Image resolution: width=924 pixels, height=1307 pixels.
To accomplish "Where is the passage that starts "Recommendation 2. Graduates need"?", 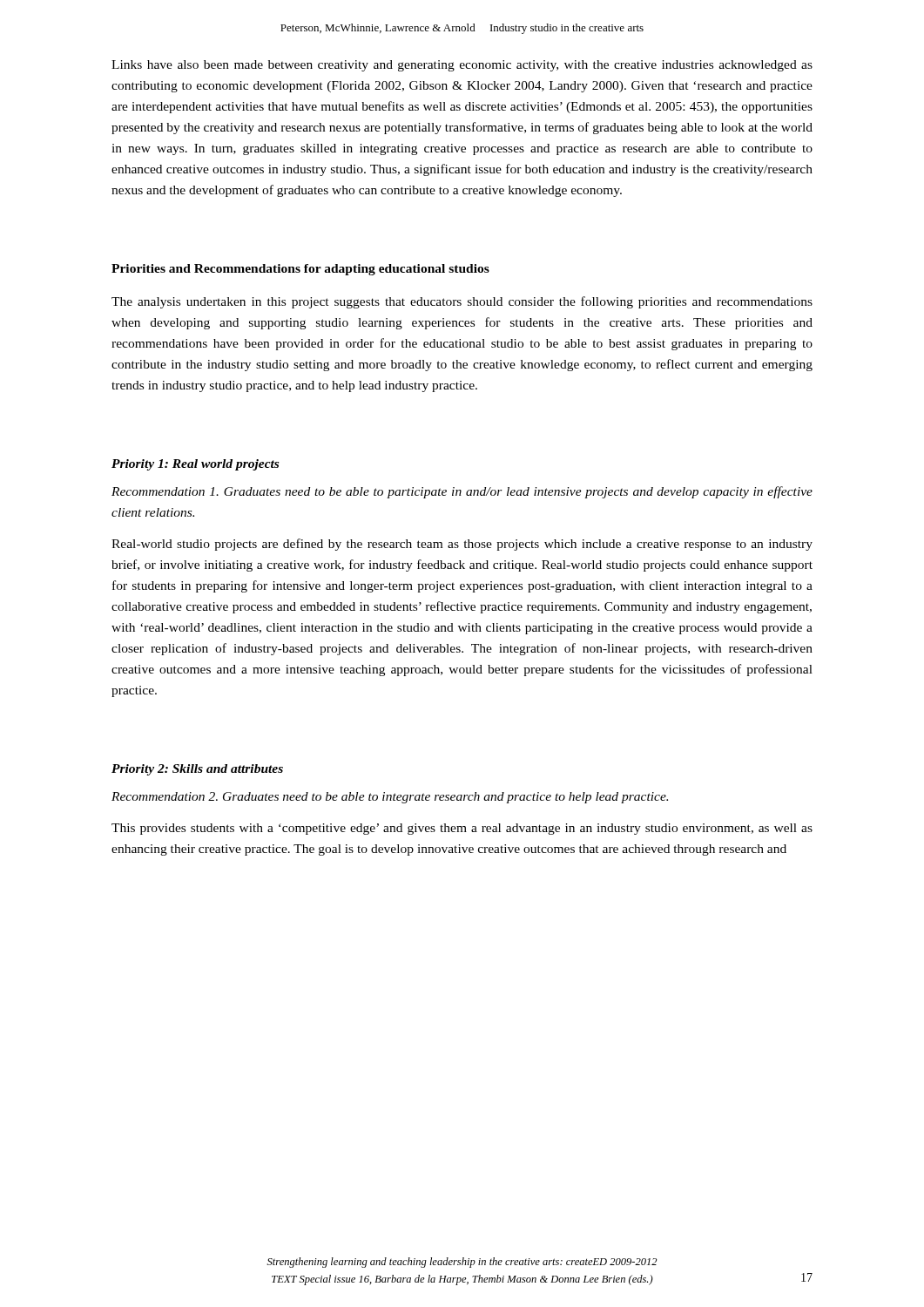I will (390, 796).
